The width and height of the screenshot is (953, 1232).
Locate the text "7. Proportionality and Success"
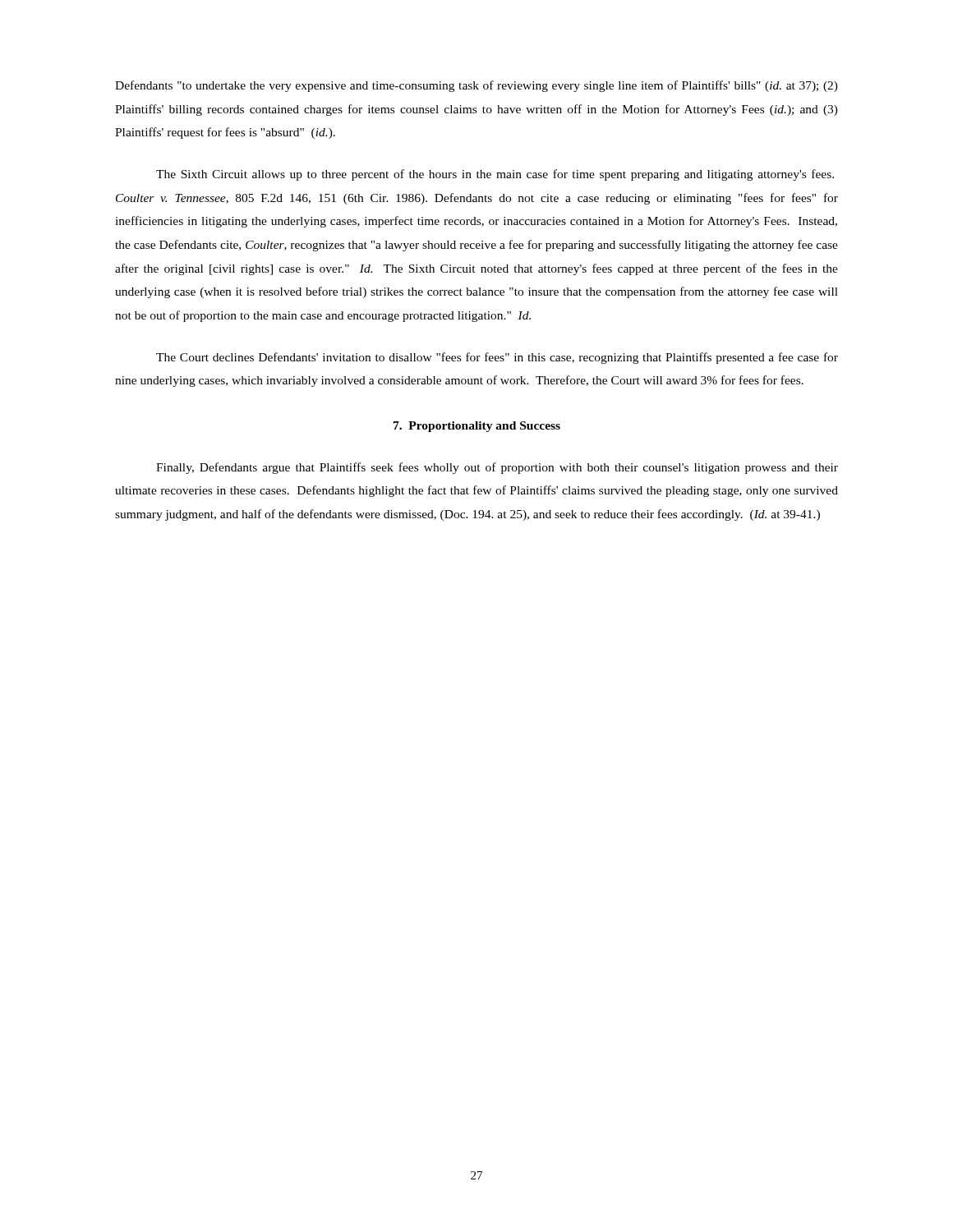point(476,425)
